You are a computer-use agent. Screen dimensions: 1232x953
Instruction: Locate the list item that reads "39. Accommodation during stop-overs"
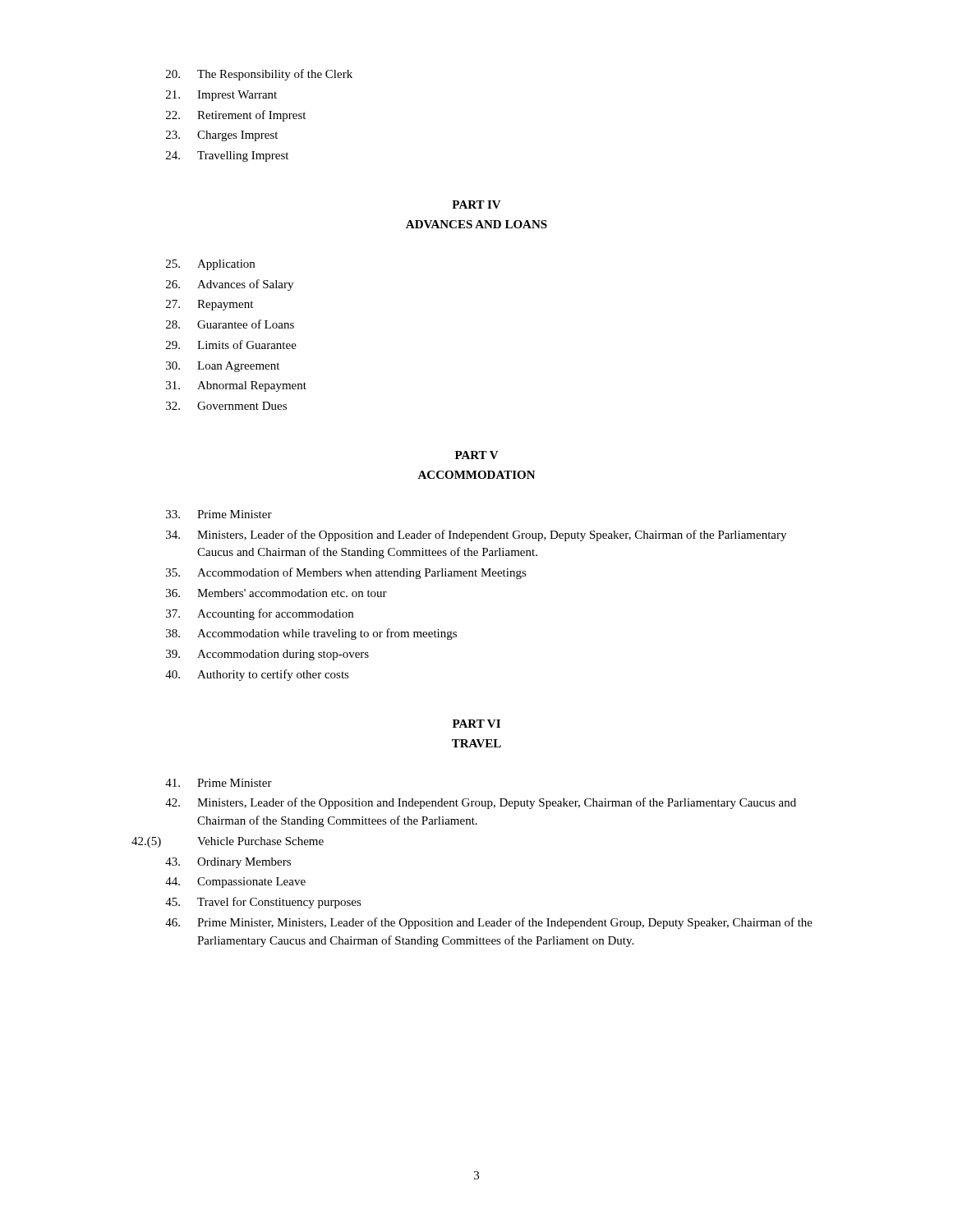pyautogui.click(x=267, y=655)
